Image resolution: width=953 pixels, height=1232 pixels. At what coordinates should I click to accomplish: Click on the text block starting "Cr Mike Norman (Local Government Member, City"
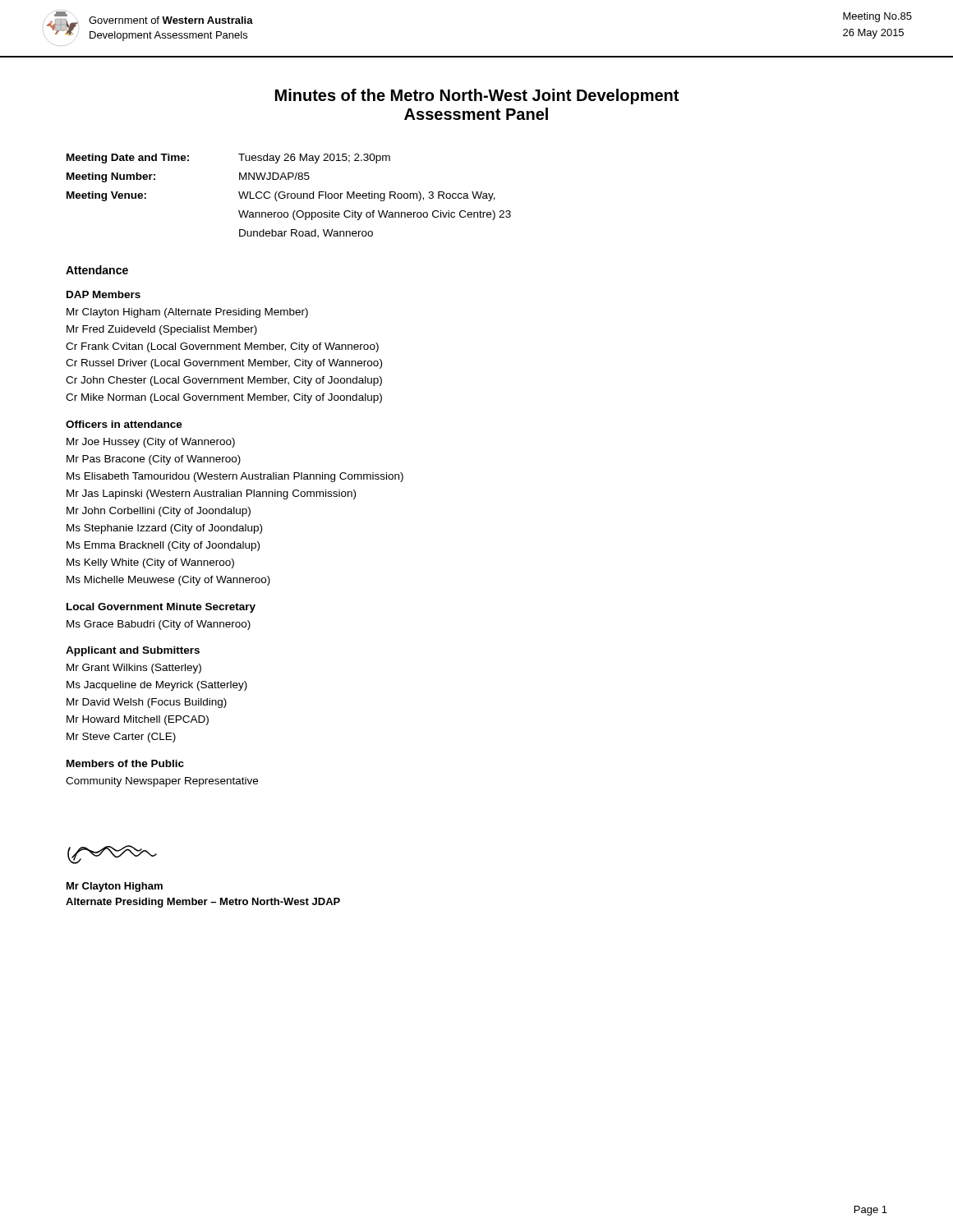point(224,397)
